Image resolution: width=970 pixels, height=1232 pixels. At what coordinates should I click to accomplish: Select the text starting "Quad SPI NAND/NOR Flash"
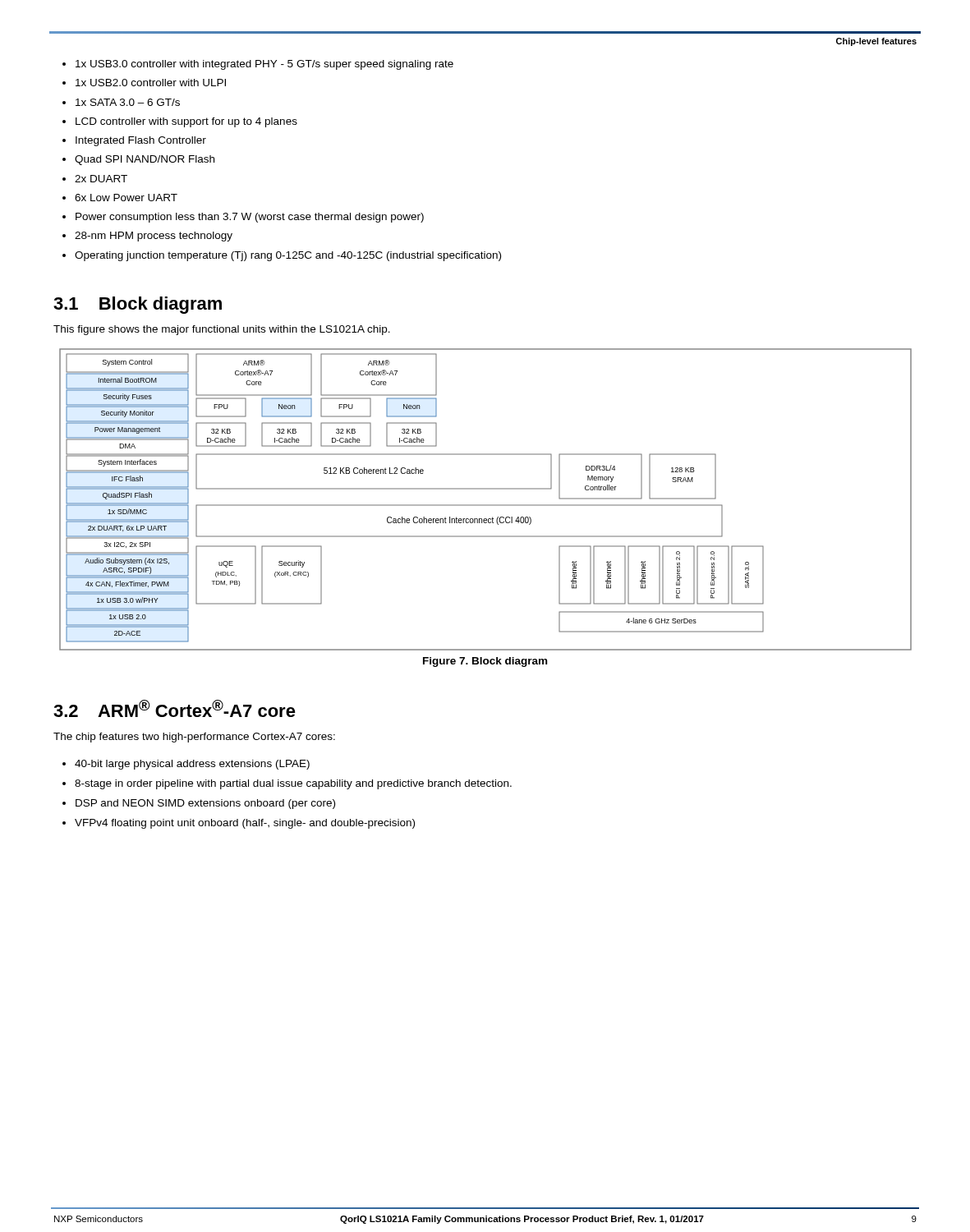(145, 159)
